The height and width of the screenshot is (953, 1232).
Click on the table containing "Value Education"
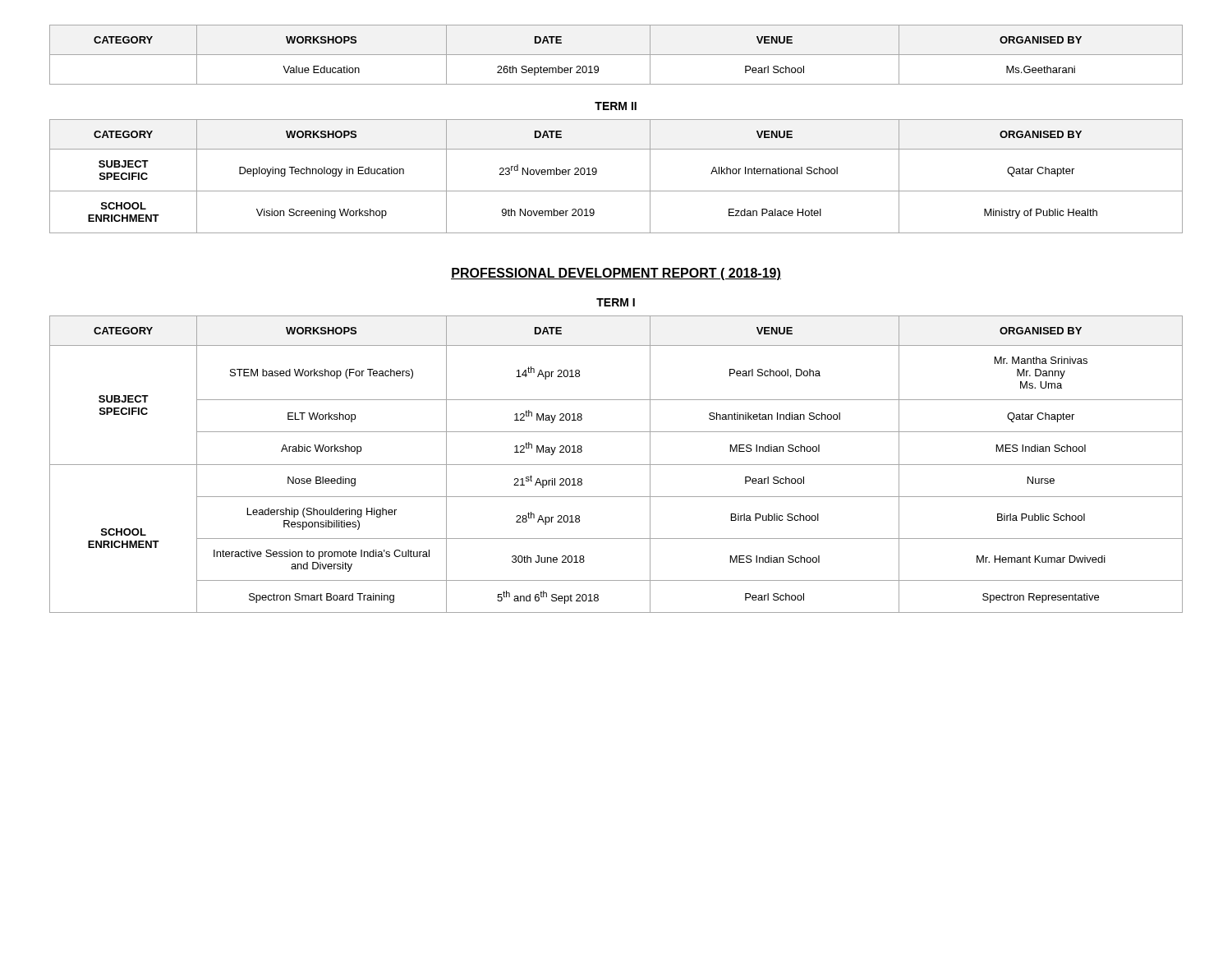616,55
